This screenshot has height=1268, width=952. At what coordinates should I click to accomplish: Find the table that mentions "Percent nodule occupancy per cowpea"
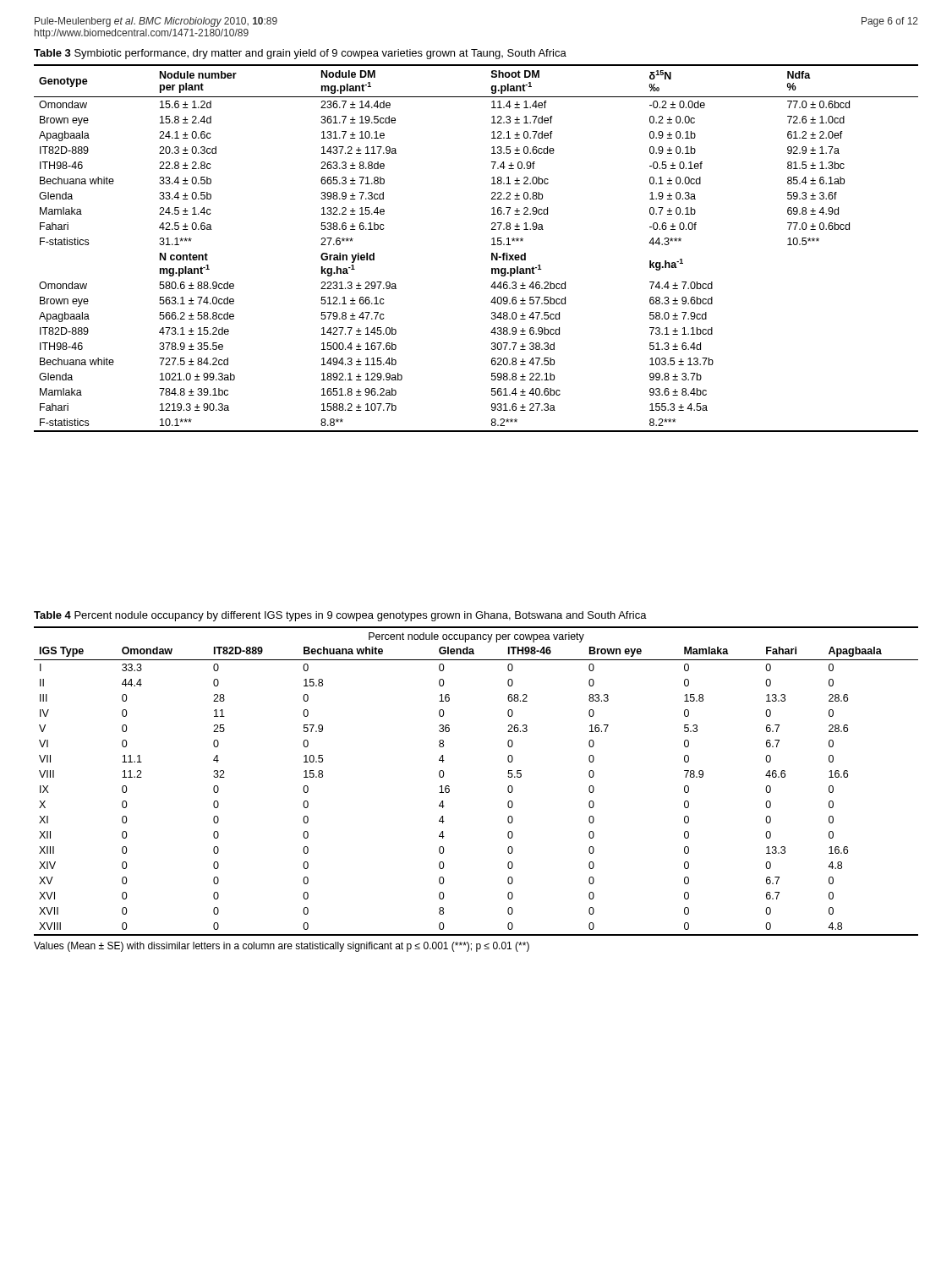(476, 789)
